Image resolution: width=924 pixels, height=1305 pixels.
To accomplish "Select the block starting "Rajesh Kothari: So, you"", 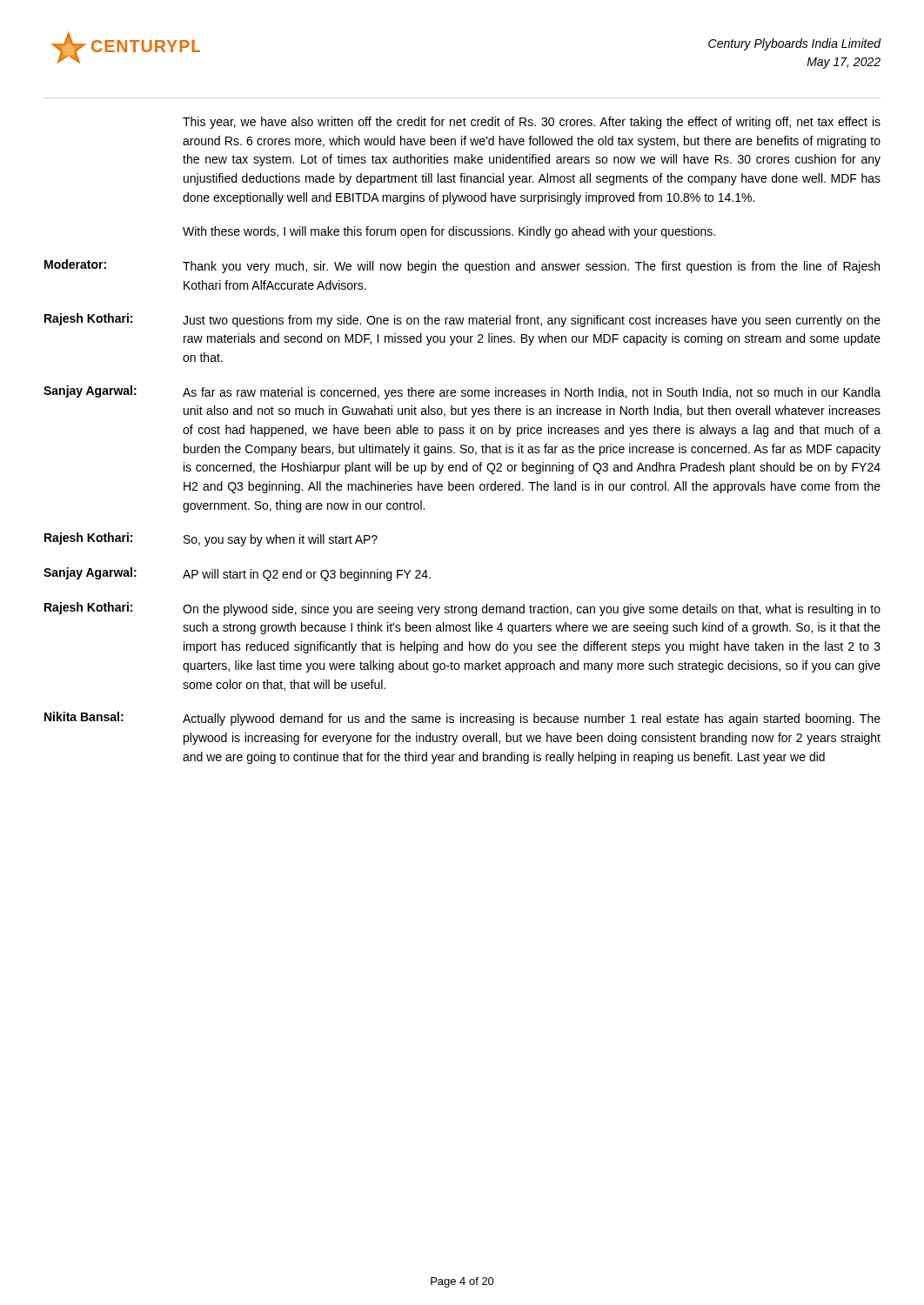I will 211,539.
